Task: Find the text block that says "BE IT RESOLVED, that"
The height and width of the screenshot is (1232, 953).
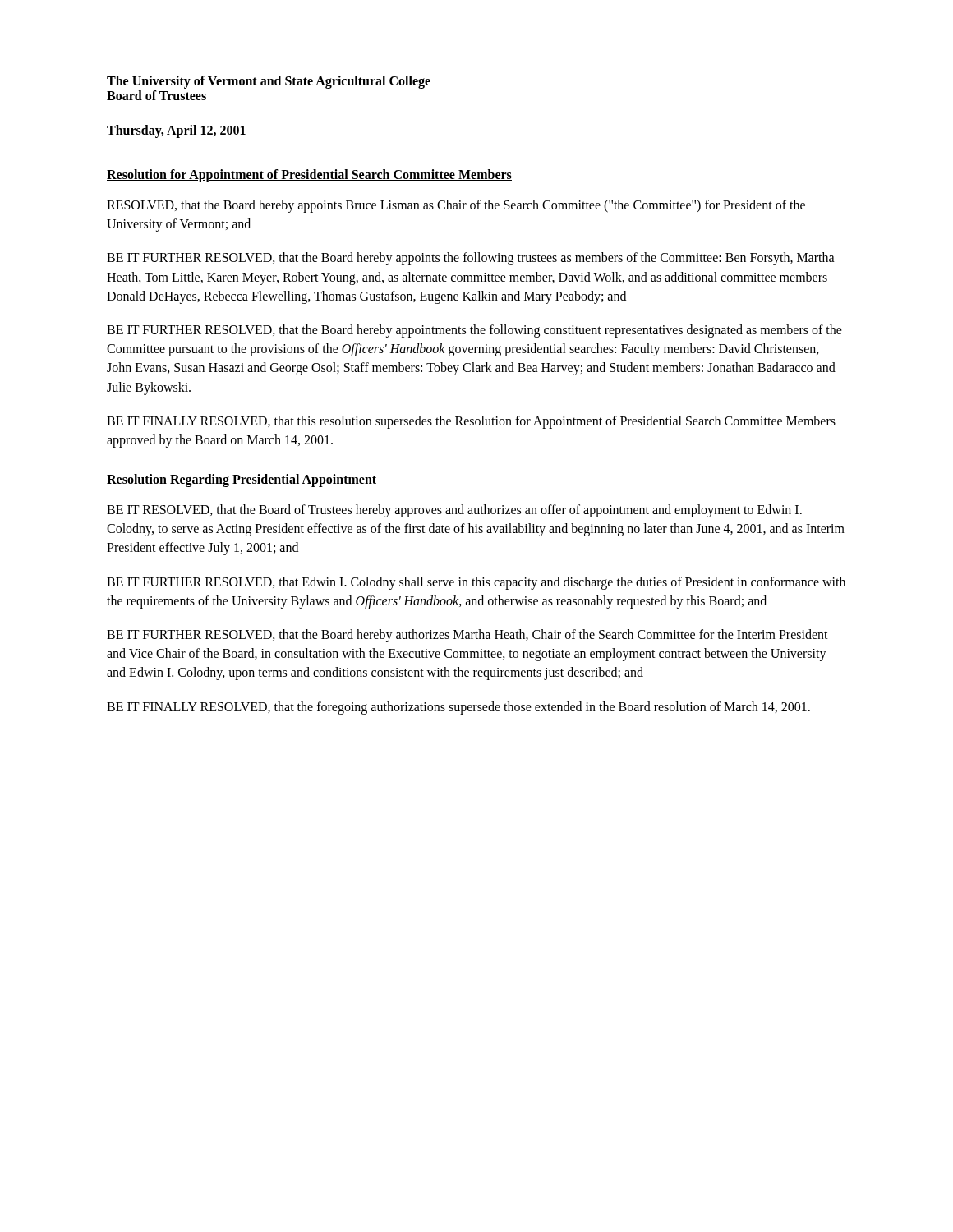Action: click(476, 529)
